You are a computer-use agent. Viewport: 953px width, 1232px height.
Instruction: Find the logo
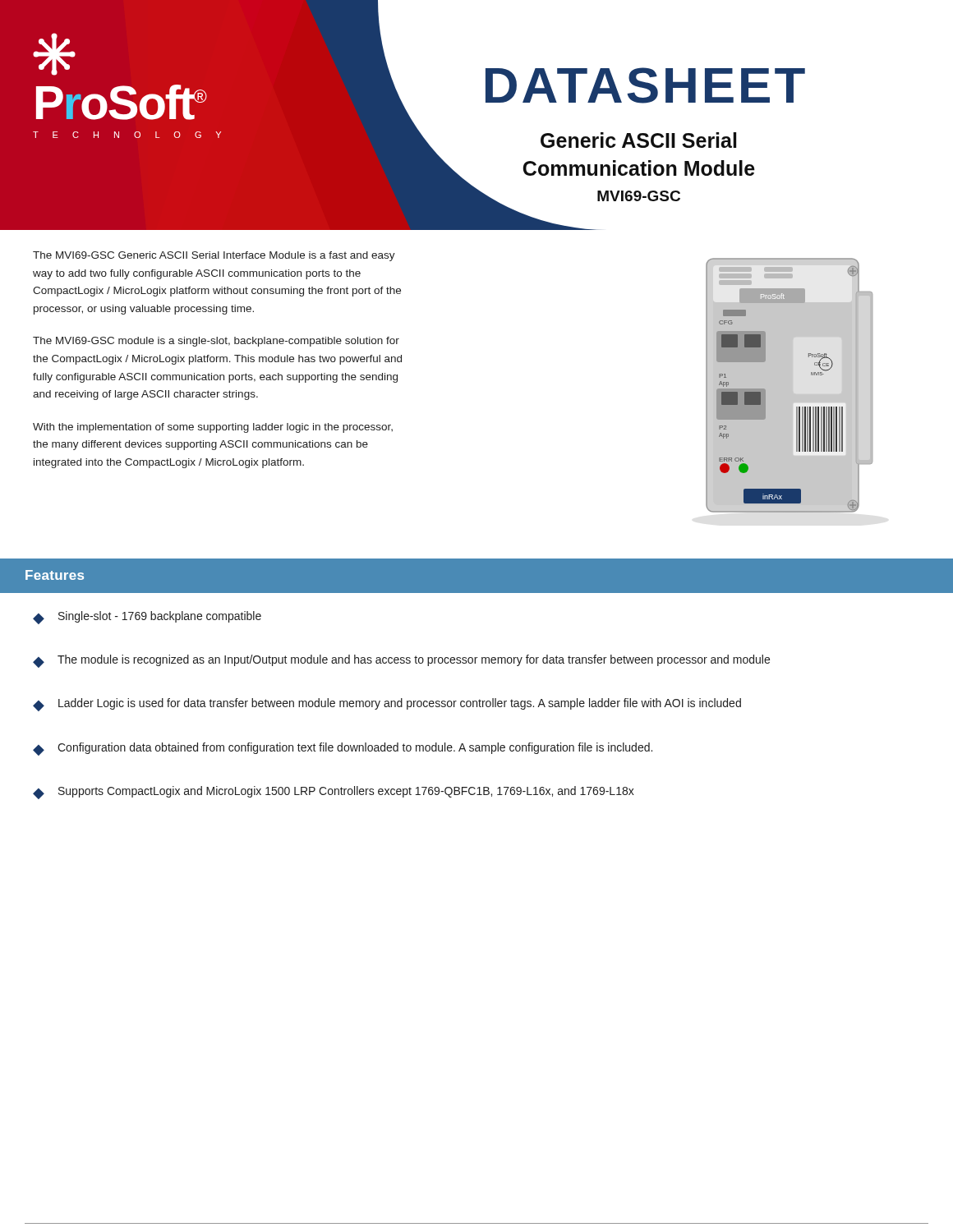pyautogui.click(x=130, y=86)
